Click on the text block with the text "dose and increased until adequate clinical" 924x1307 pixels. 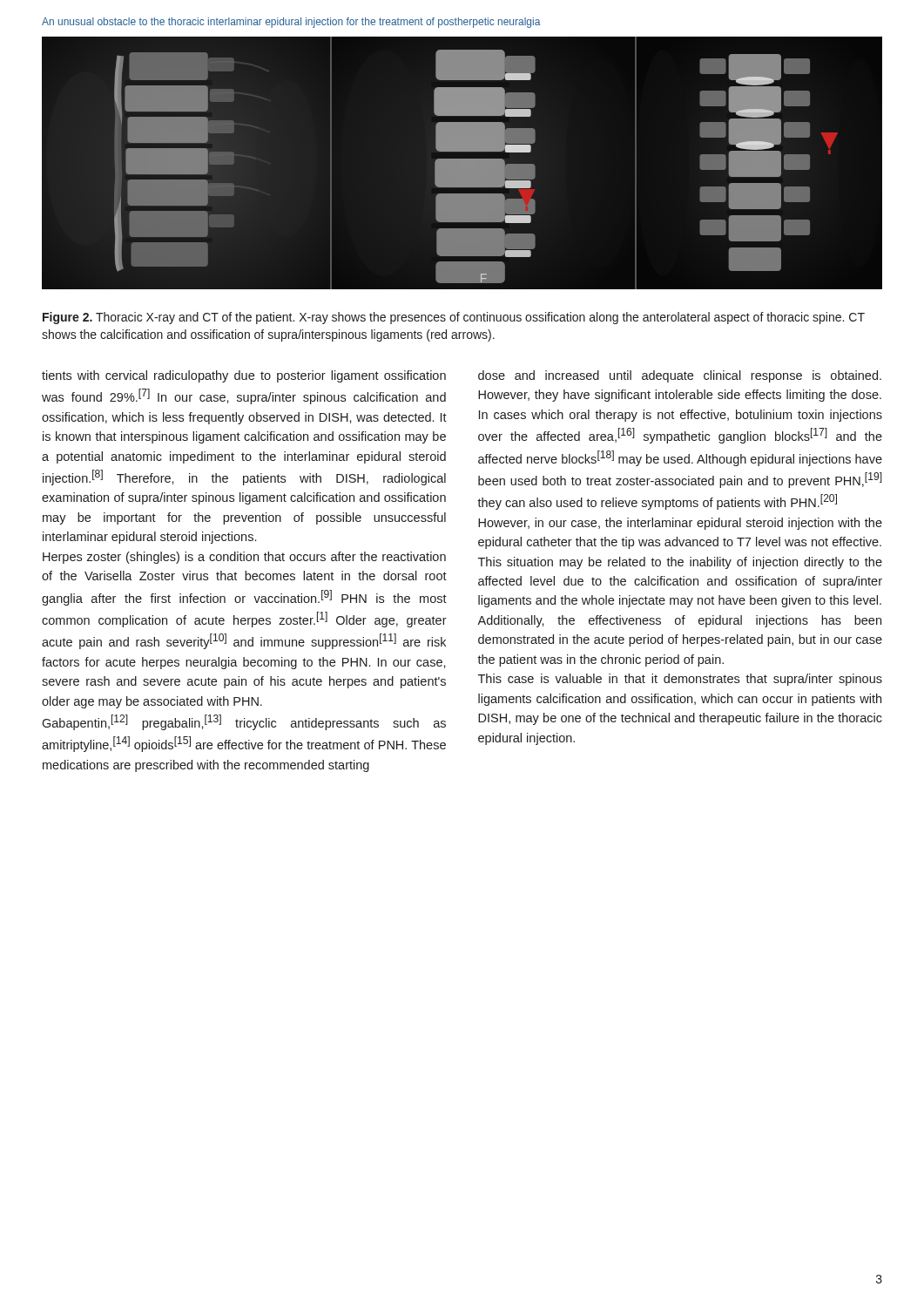pyautogui.click(x=680, y=439)
